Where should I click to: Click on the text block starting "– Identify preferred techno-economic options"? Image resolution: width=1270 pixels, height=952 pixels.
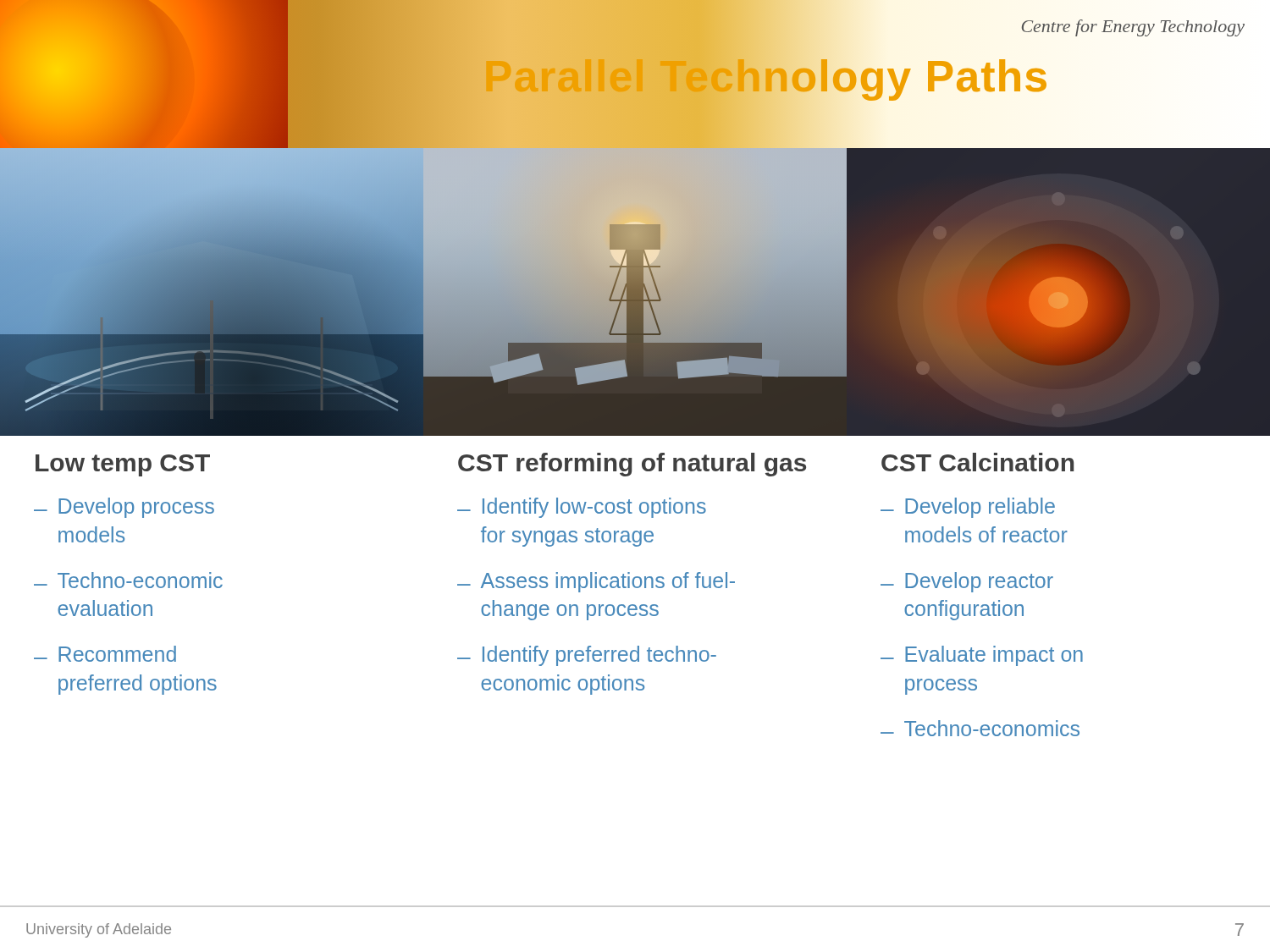coord(587,669)
